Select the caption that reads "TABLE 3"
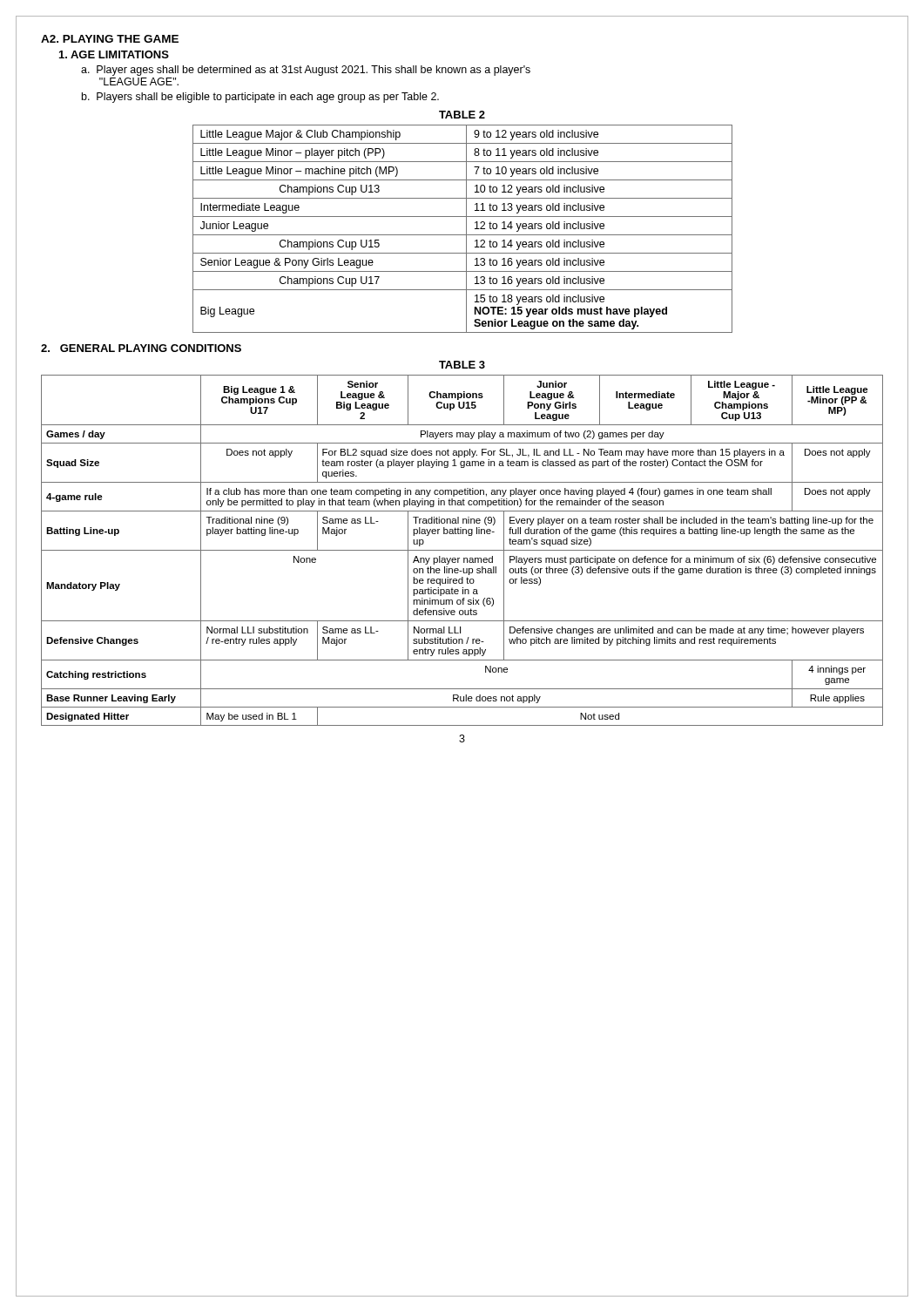 [x=462, y=365]
